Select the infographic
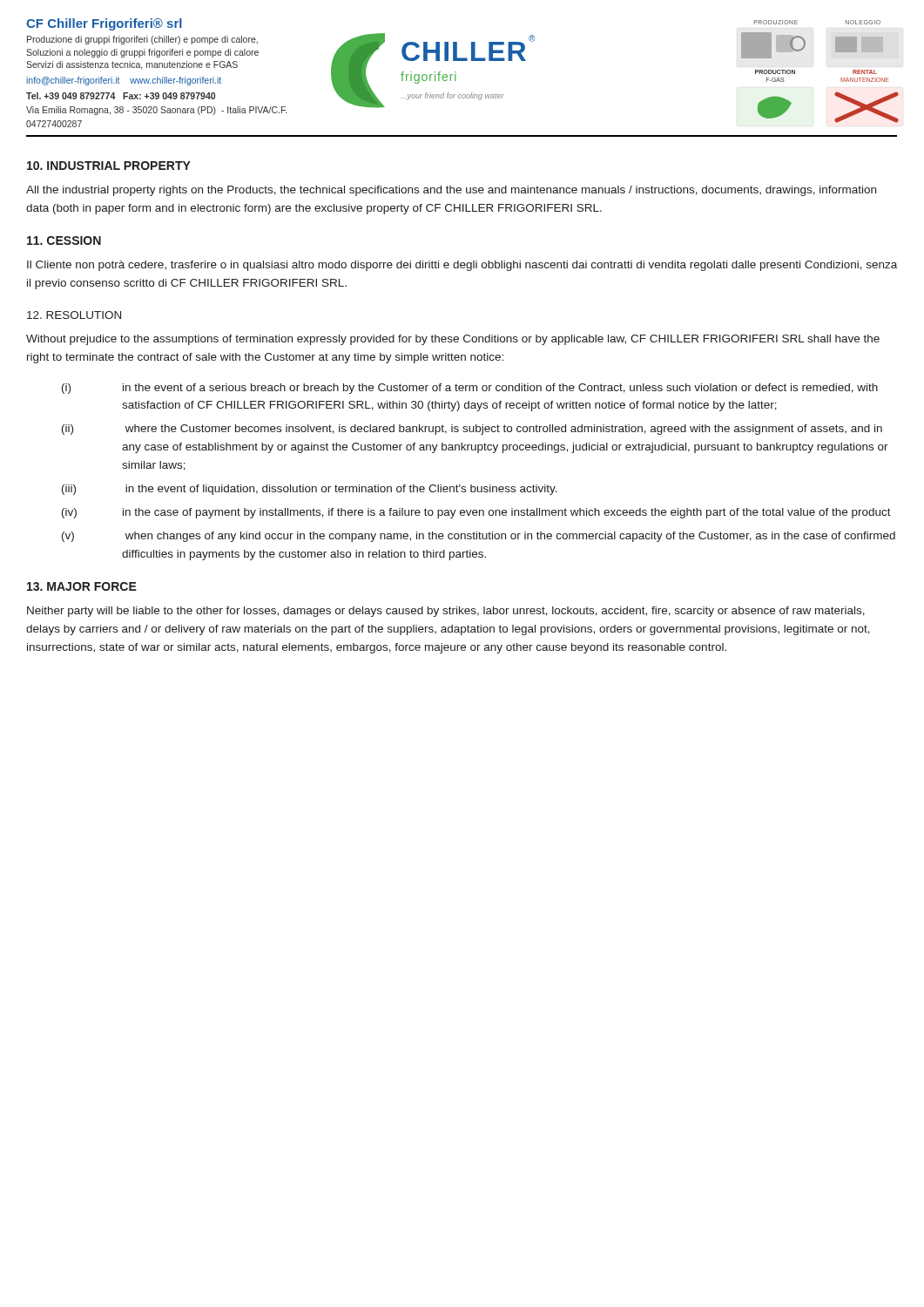Image resolution: width=924 pixels, height=1307 pixels. [x=819, y=72]
